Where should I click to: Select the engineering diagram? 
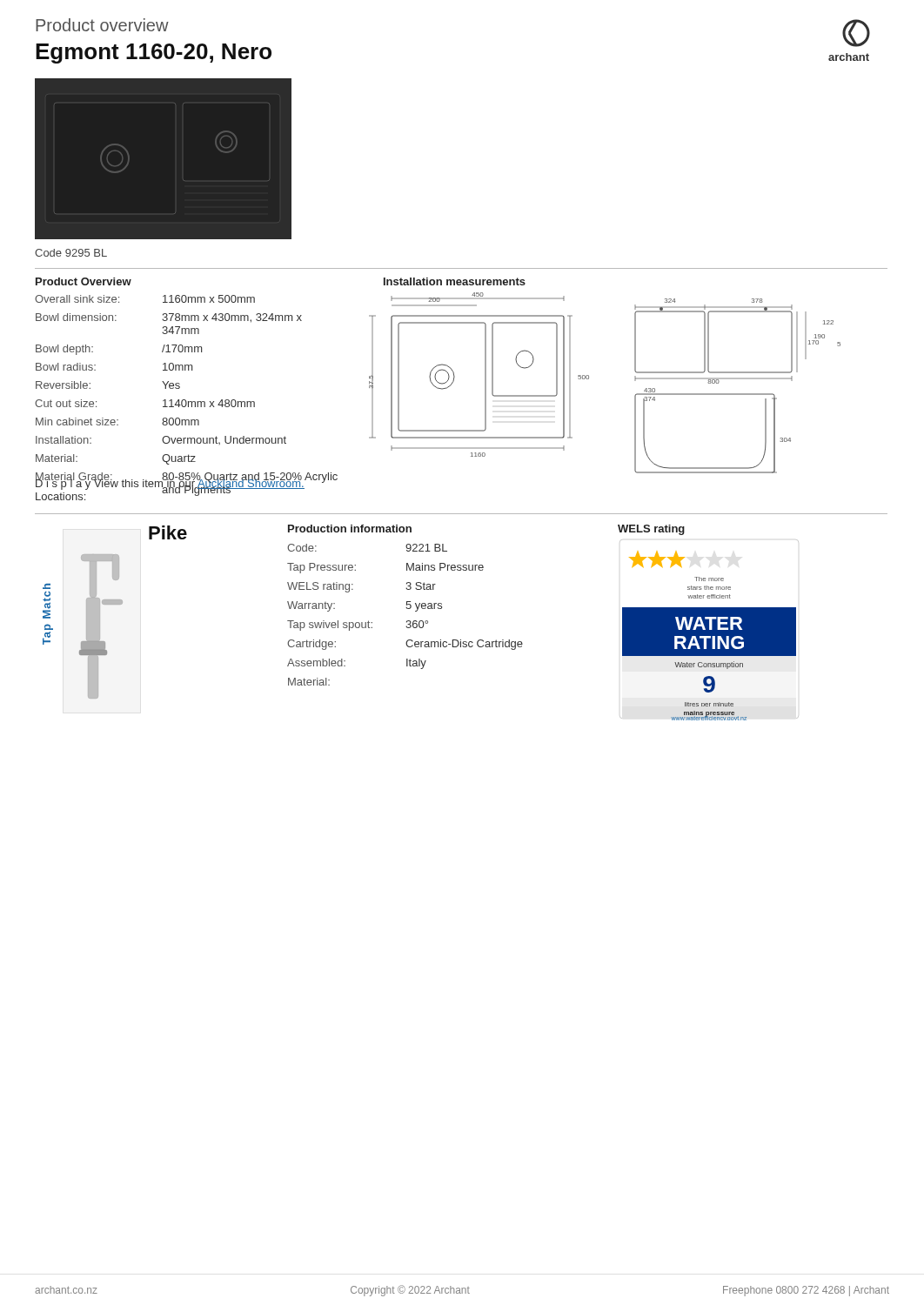[x=626, y=390]
